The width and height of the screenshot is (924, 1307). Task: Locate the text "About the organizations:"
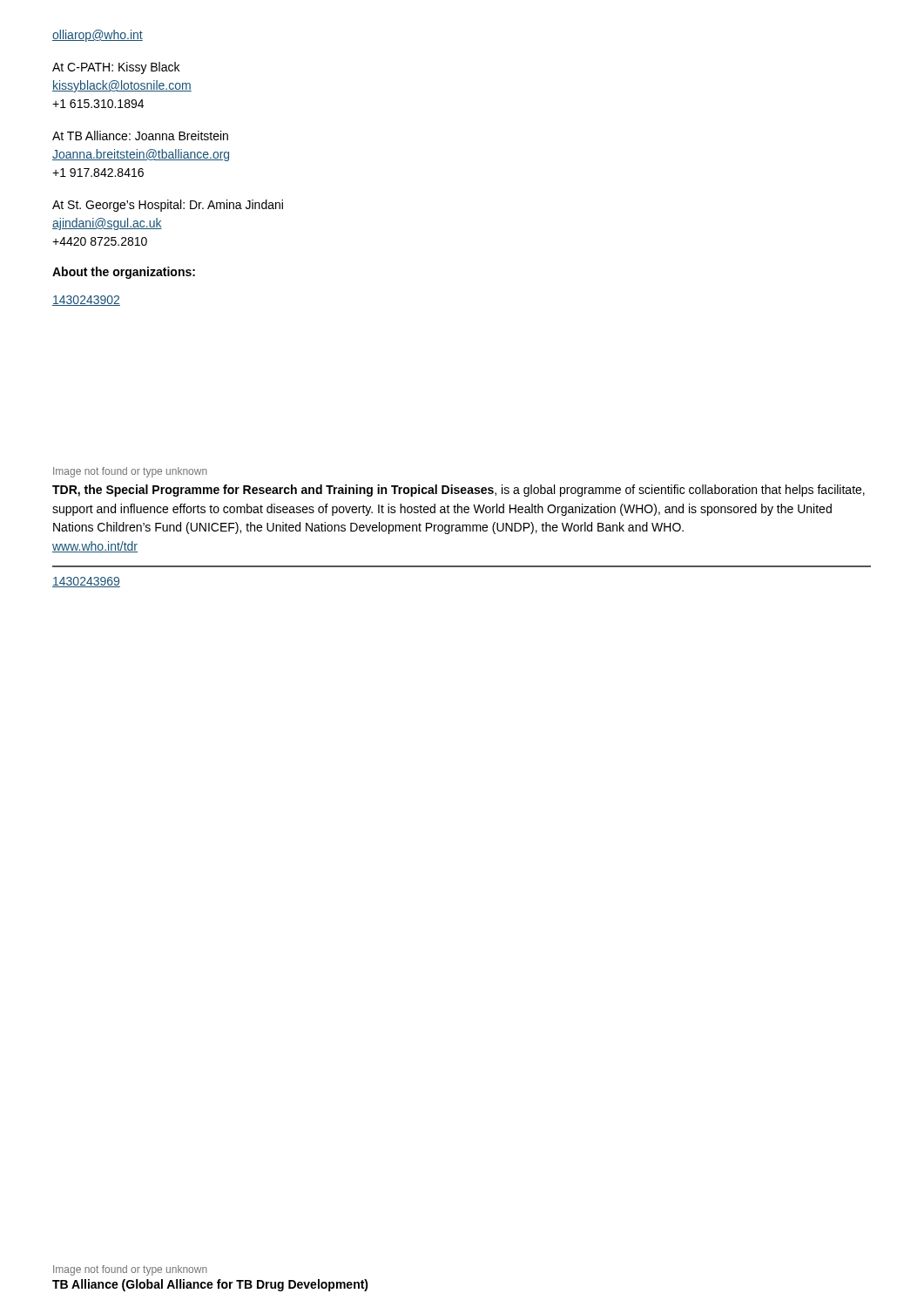tap(124, 272)
